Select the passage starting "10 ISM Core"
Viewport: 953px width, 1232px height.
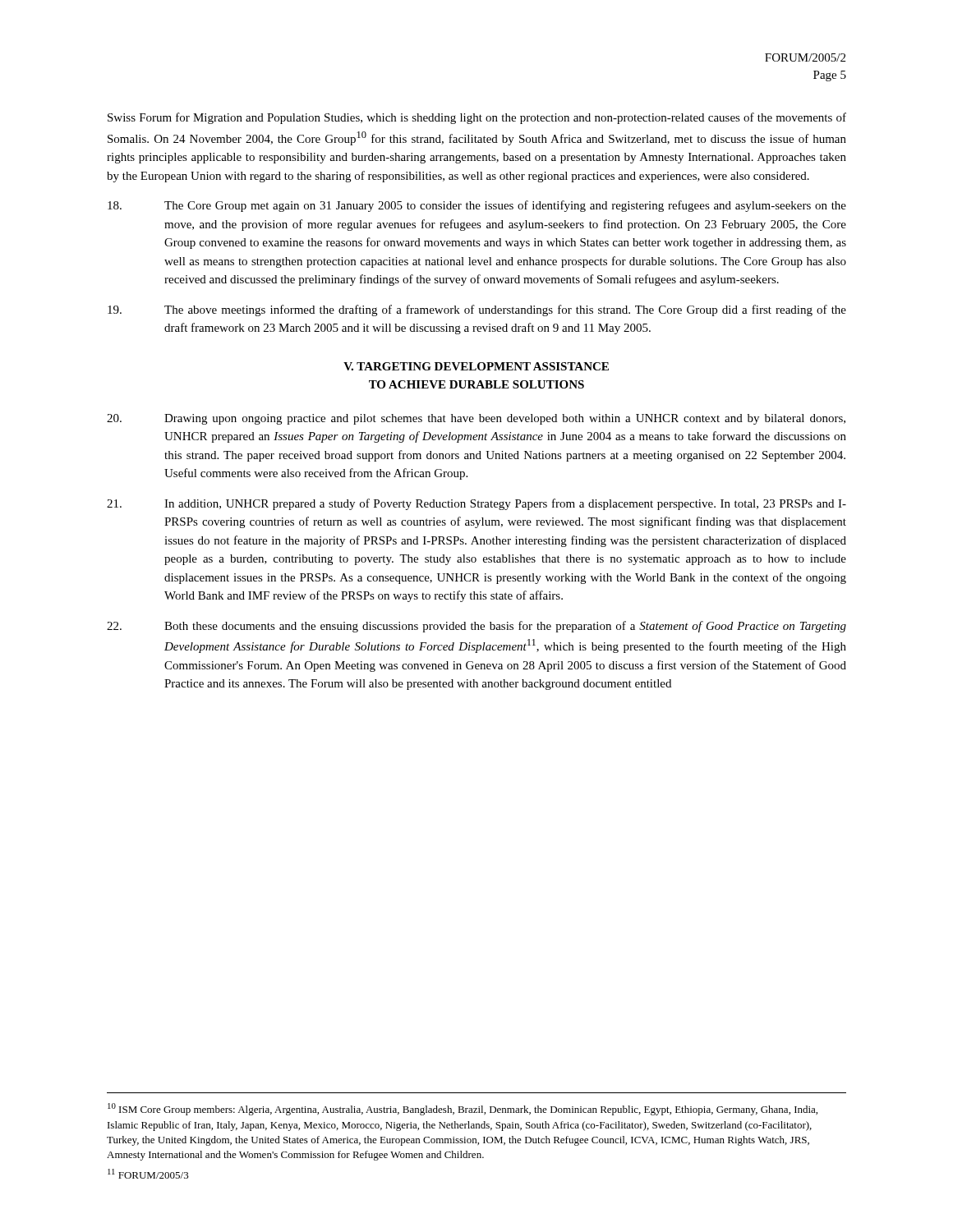(476, 1142)
